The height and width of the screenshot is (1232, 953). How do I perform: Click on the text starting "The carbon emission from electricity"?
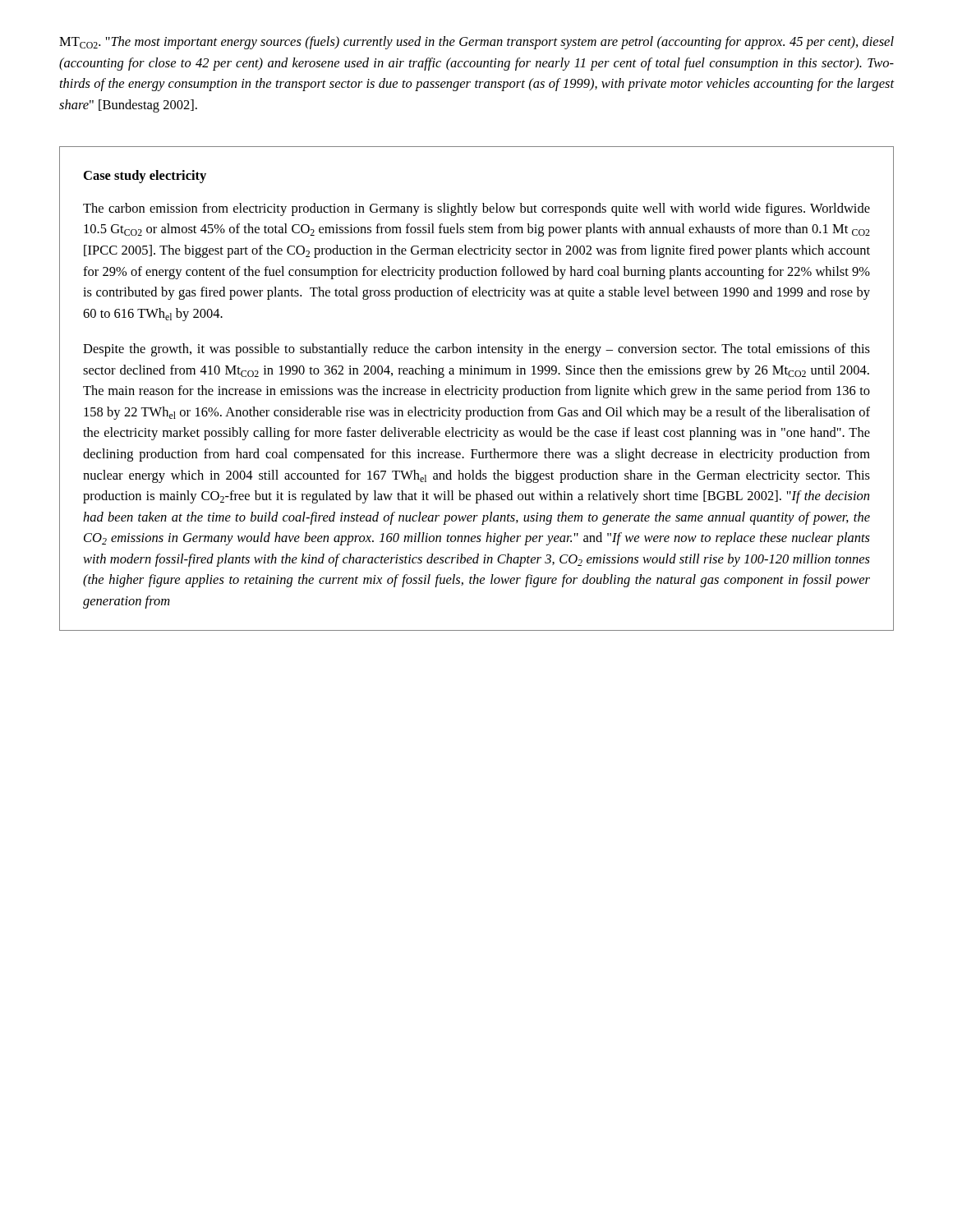476,261
